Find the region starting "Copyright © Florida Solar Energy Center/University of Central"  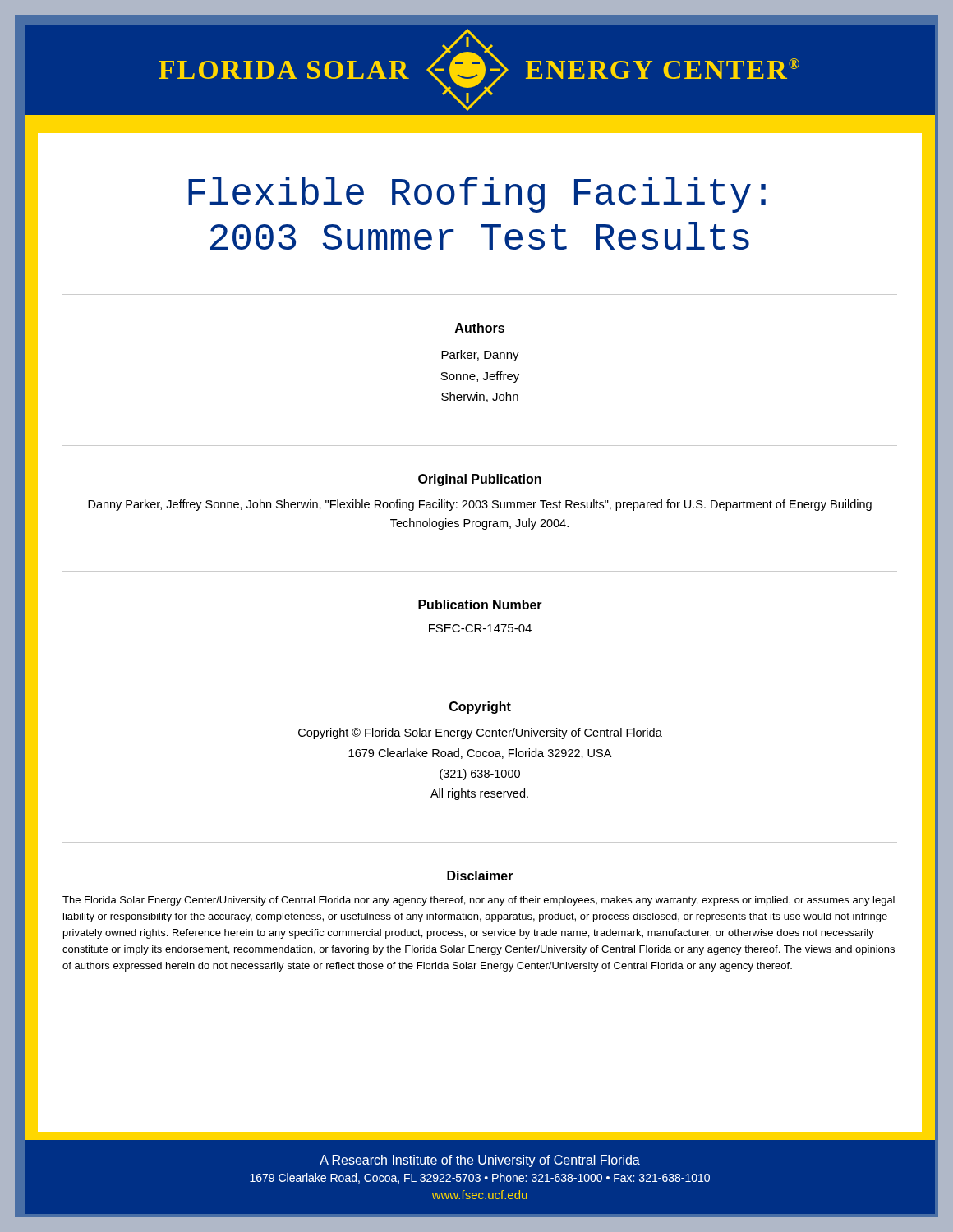[480, 763]
